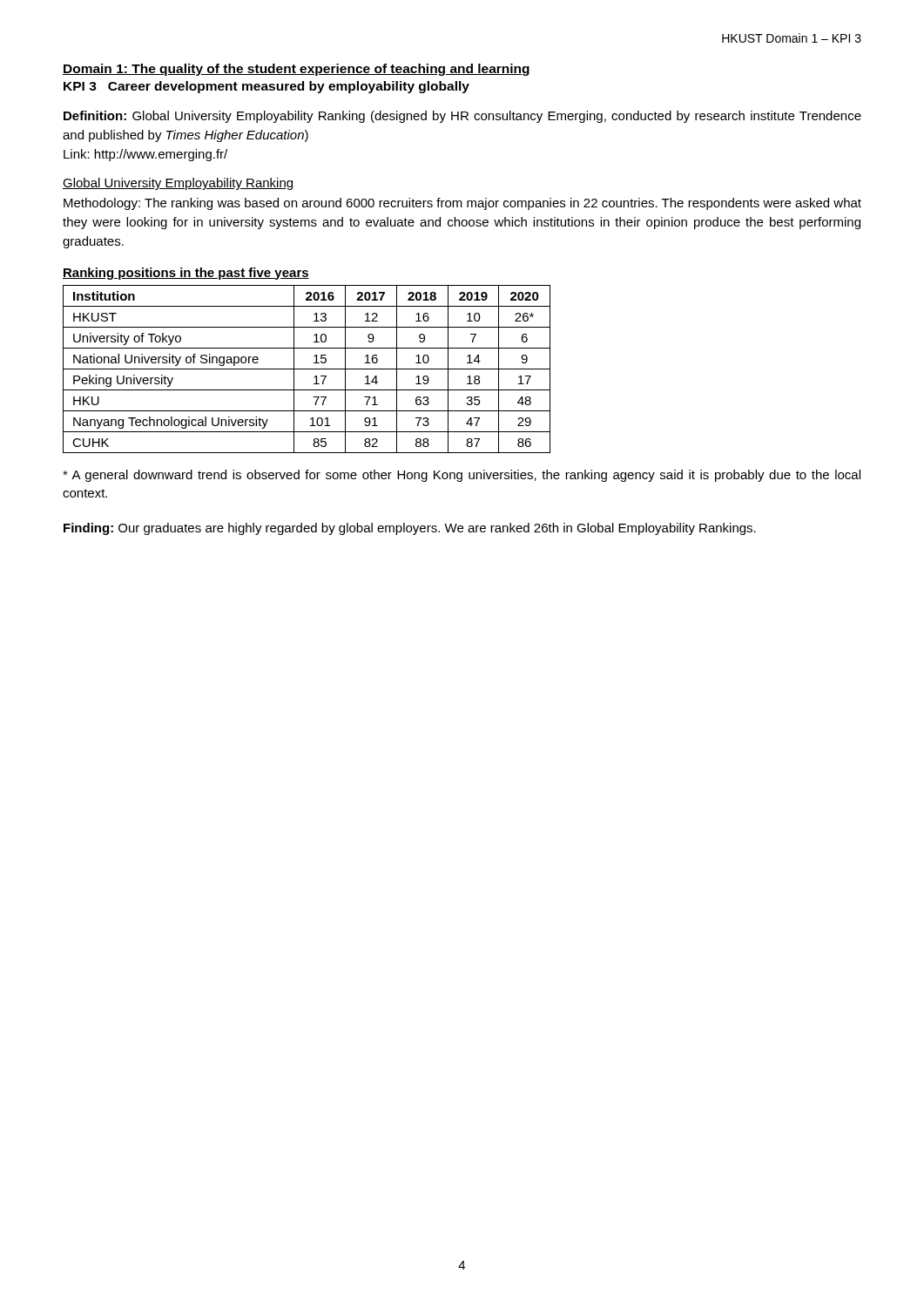The image size is (924, 1307).
Task: Select the region starting "Domain 1: The"
Action: click(x=462, y=78)
